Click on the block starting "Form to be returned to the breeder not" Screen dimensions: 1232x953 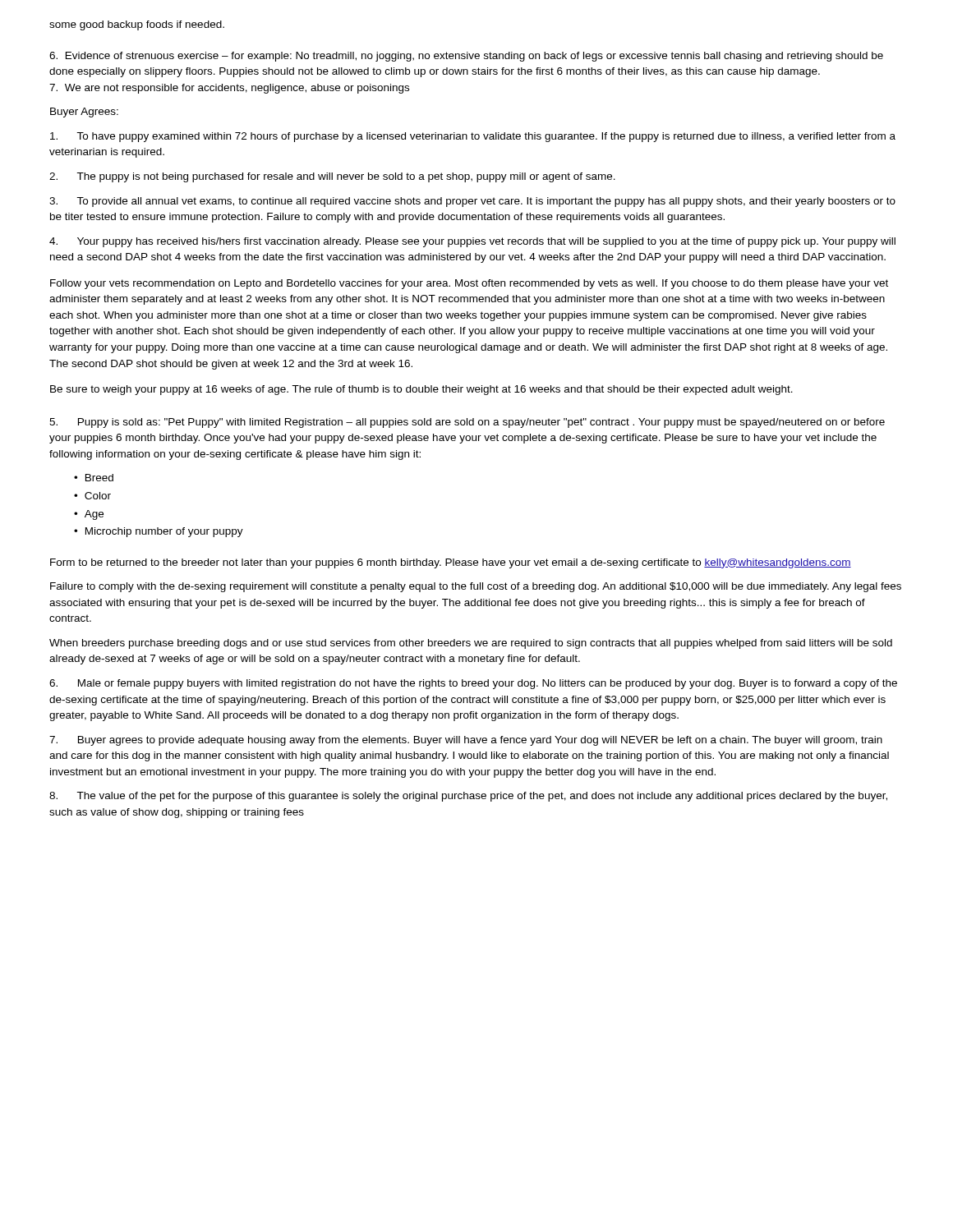450,562
